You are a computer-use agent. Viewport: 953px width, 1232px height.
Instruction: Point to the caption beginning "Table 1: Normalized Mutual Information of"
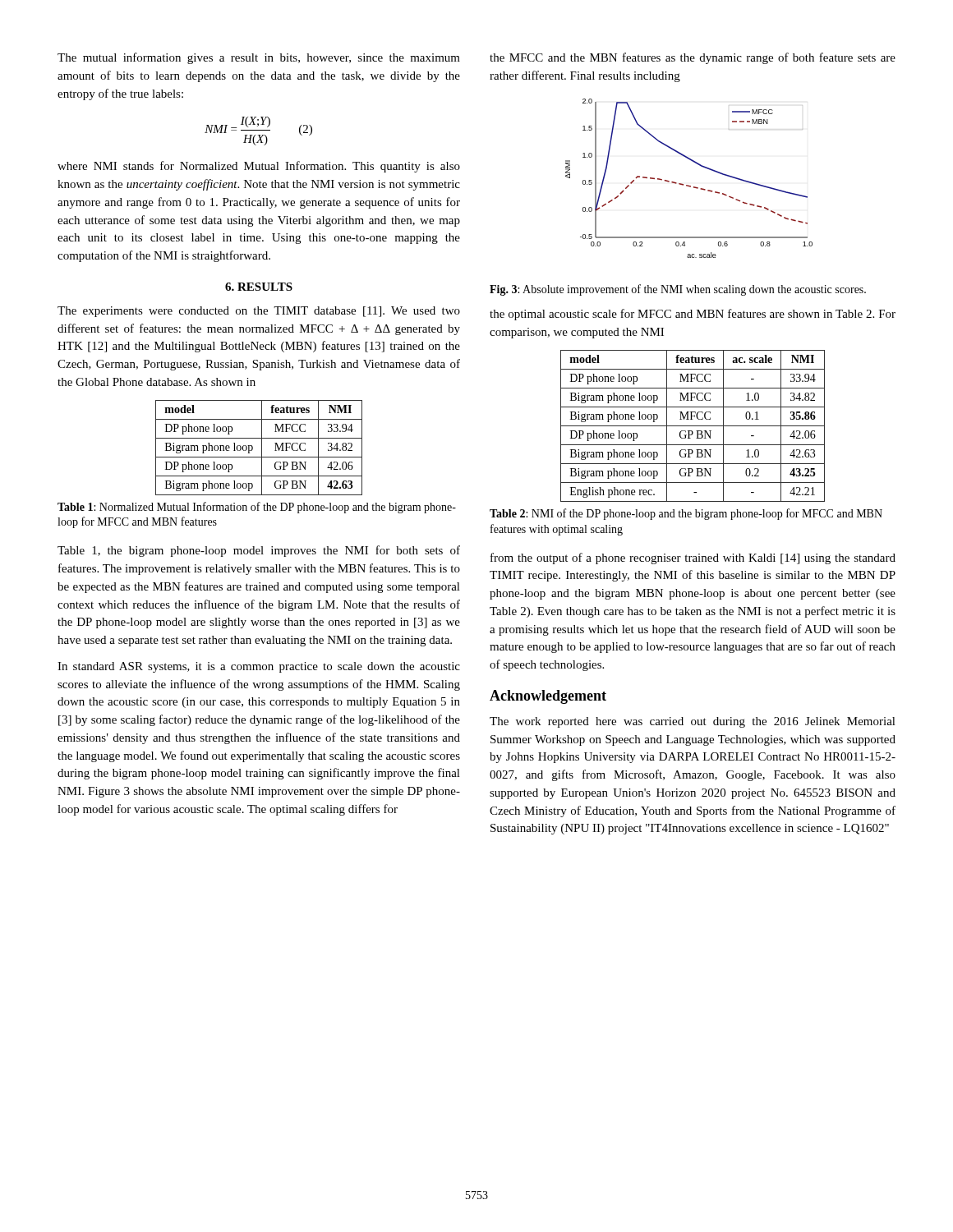pyautogui.click(x=257, y=514)
